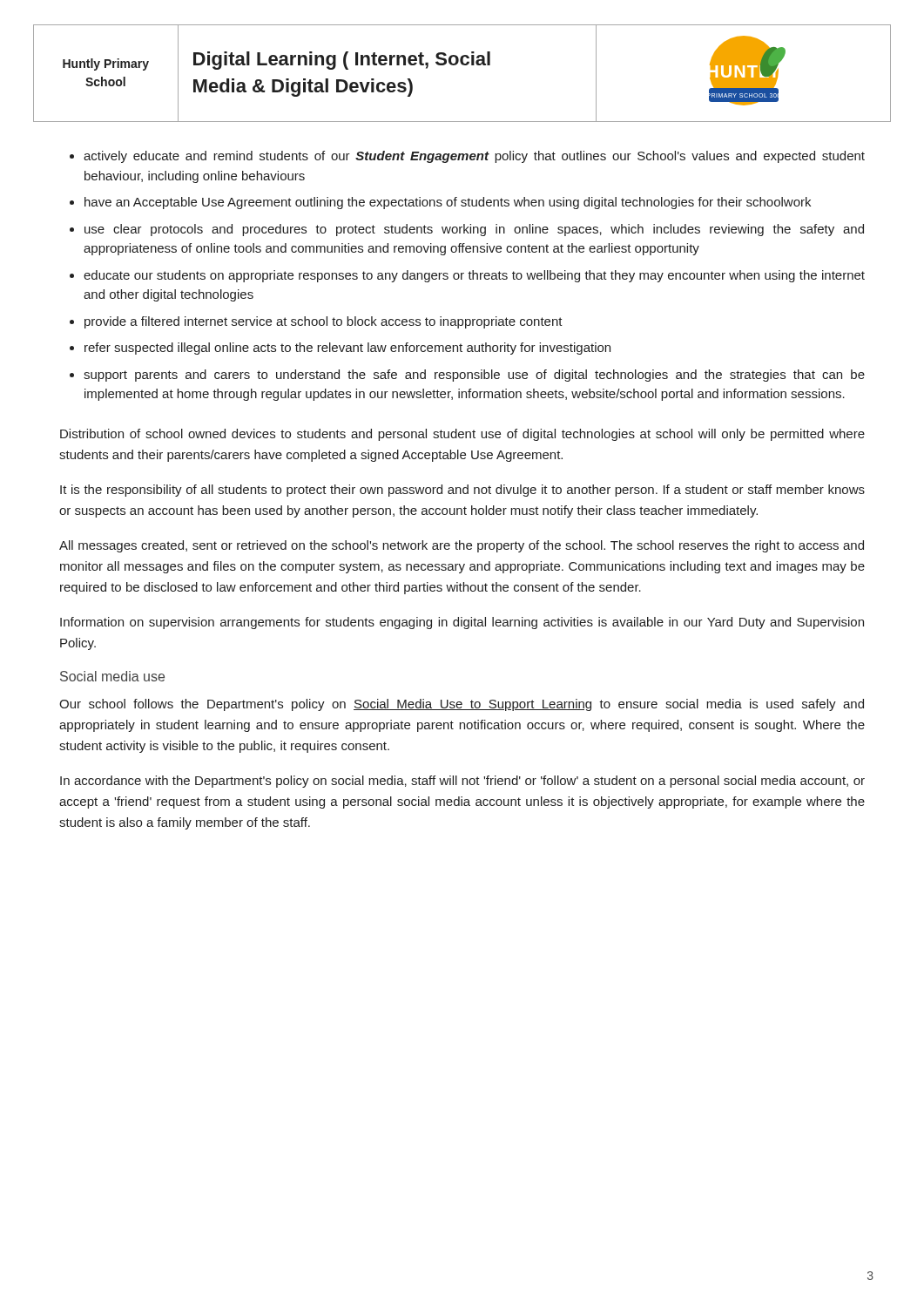This screenshot has height=1307, width=924.
Task: Find the passage starting "It is the responsibility of"
Action: tap(462, 499)
